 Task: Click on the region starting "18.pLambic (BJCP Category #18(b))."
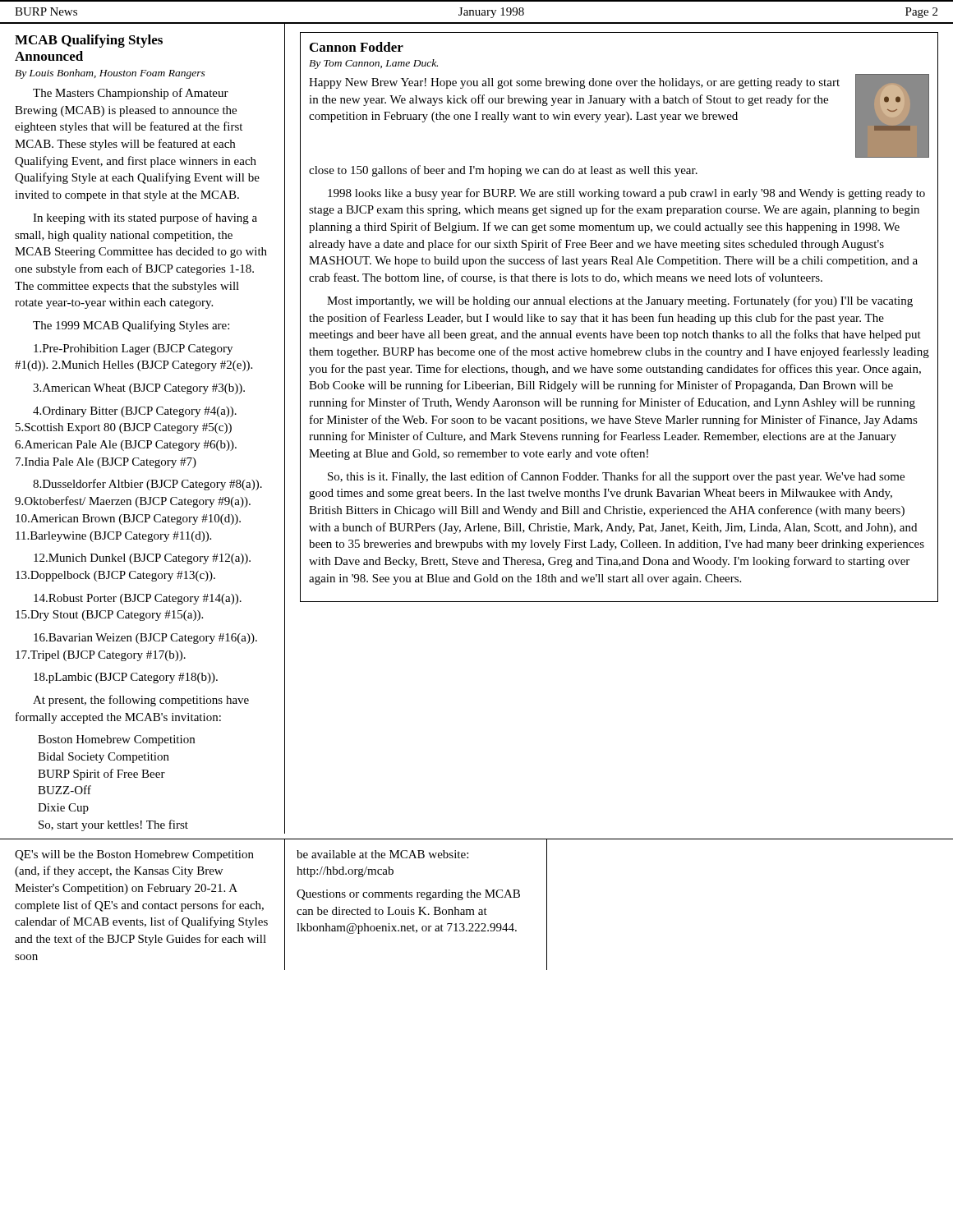(142, 677)
